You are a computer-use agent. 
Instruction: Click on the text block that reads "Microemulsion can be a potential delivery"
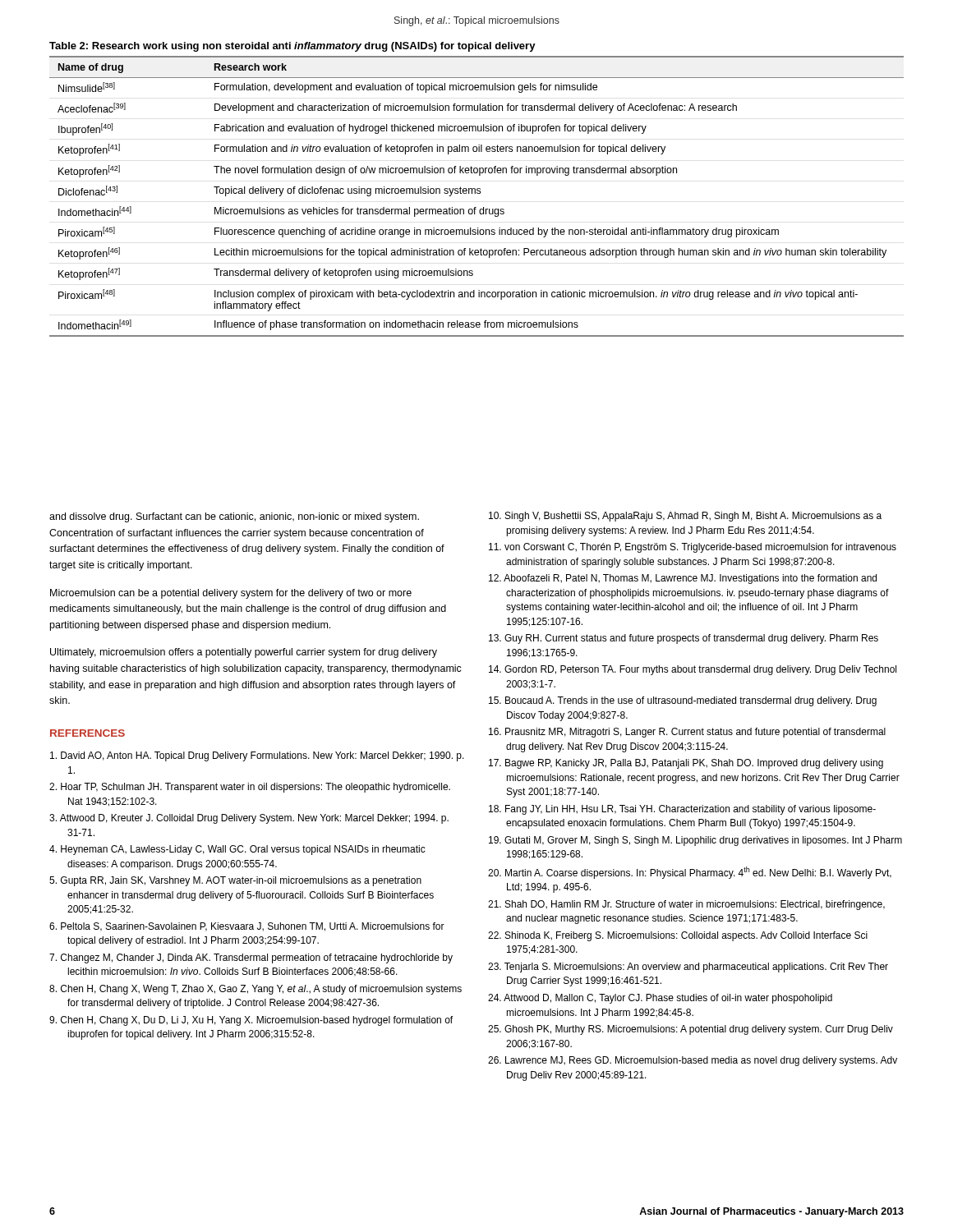click(248, 609)
